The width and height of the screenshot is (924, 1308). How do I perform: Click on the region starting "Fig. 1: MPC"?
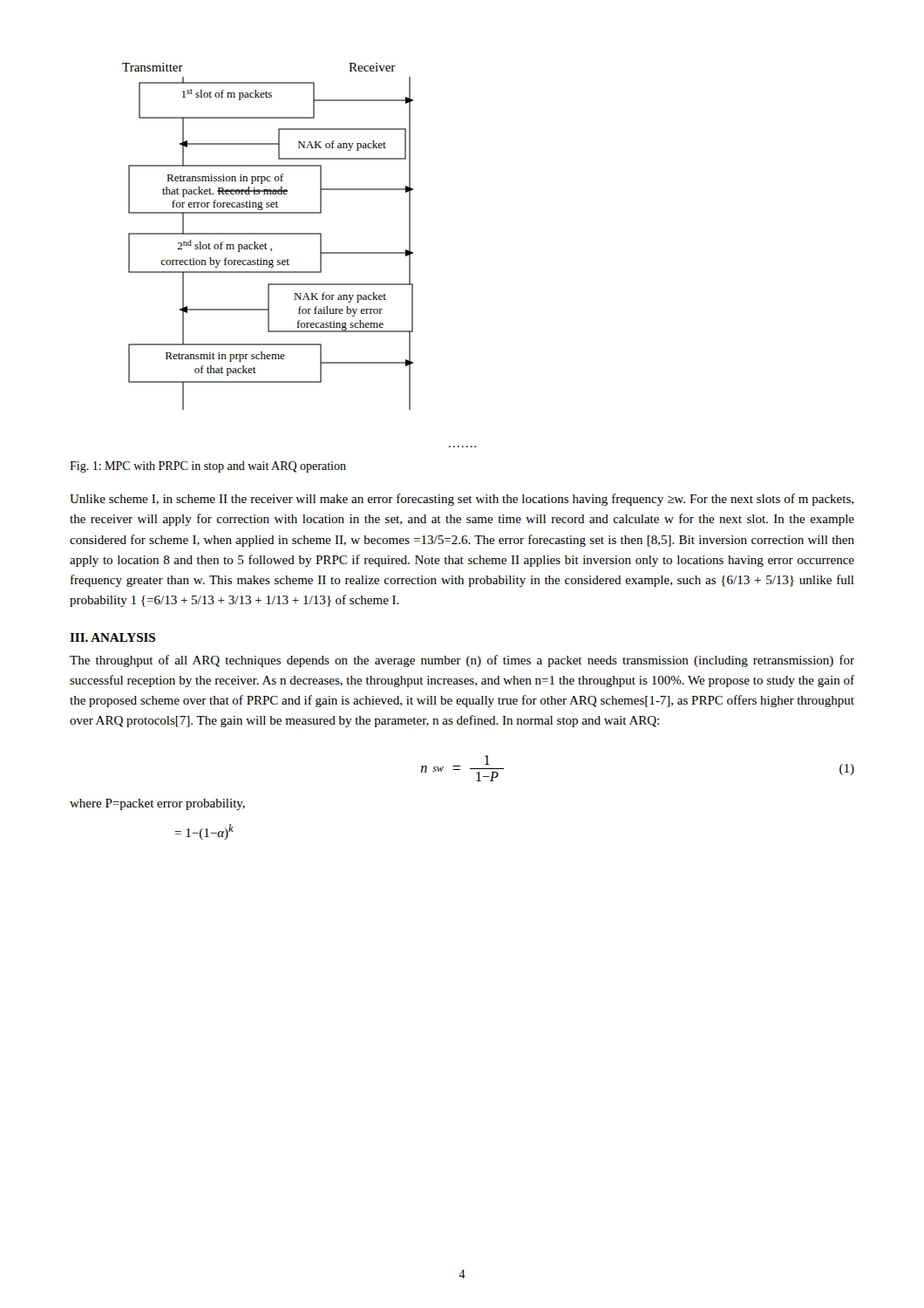click(208, 466)
